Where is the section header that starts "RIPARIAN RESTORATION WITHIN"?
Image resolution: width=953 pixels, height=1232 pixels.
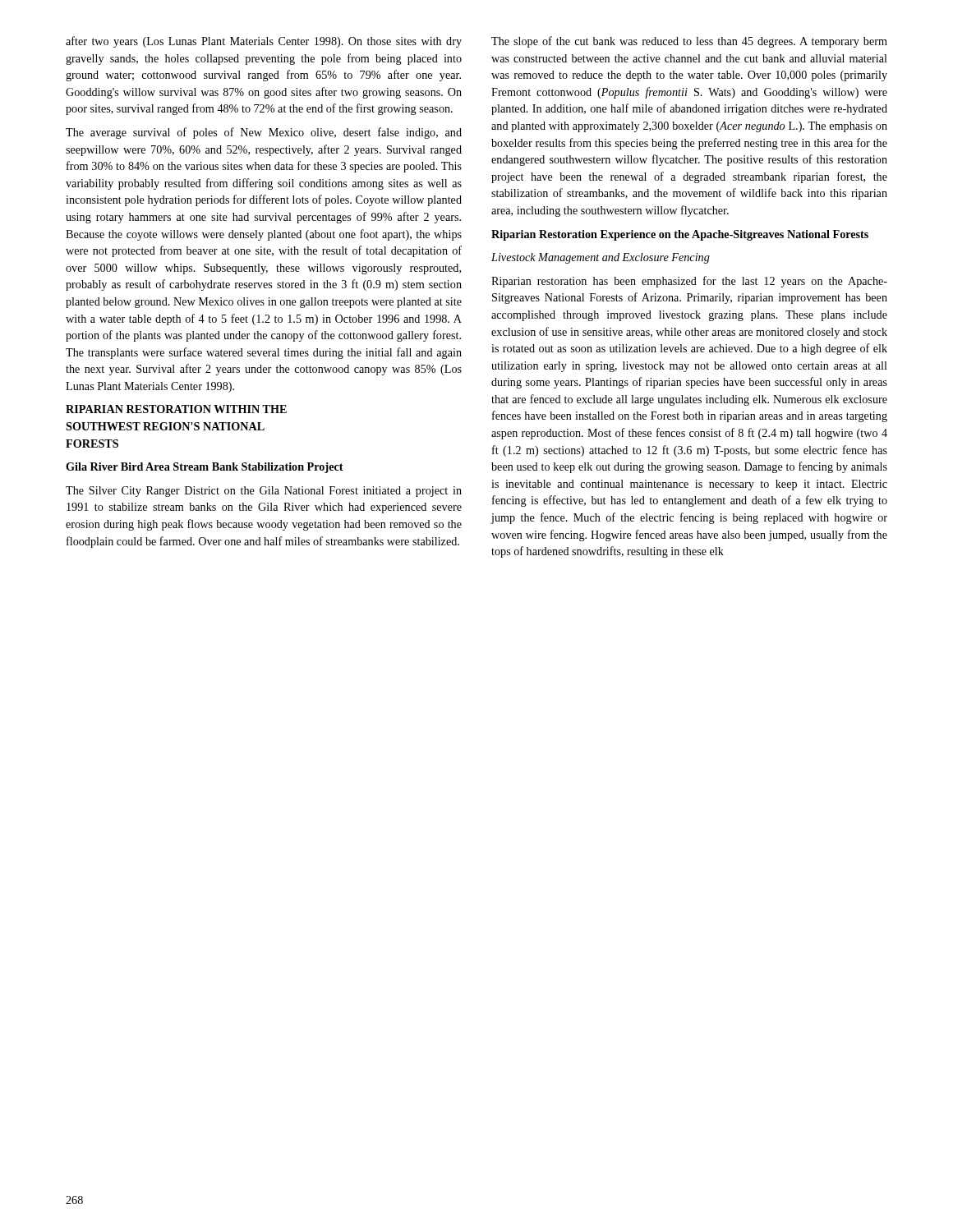point(264,427)
